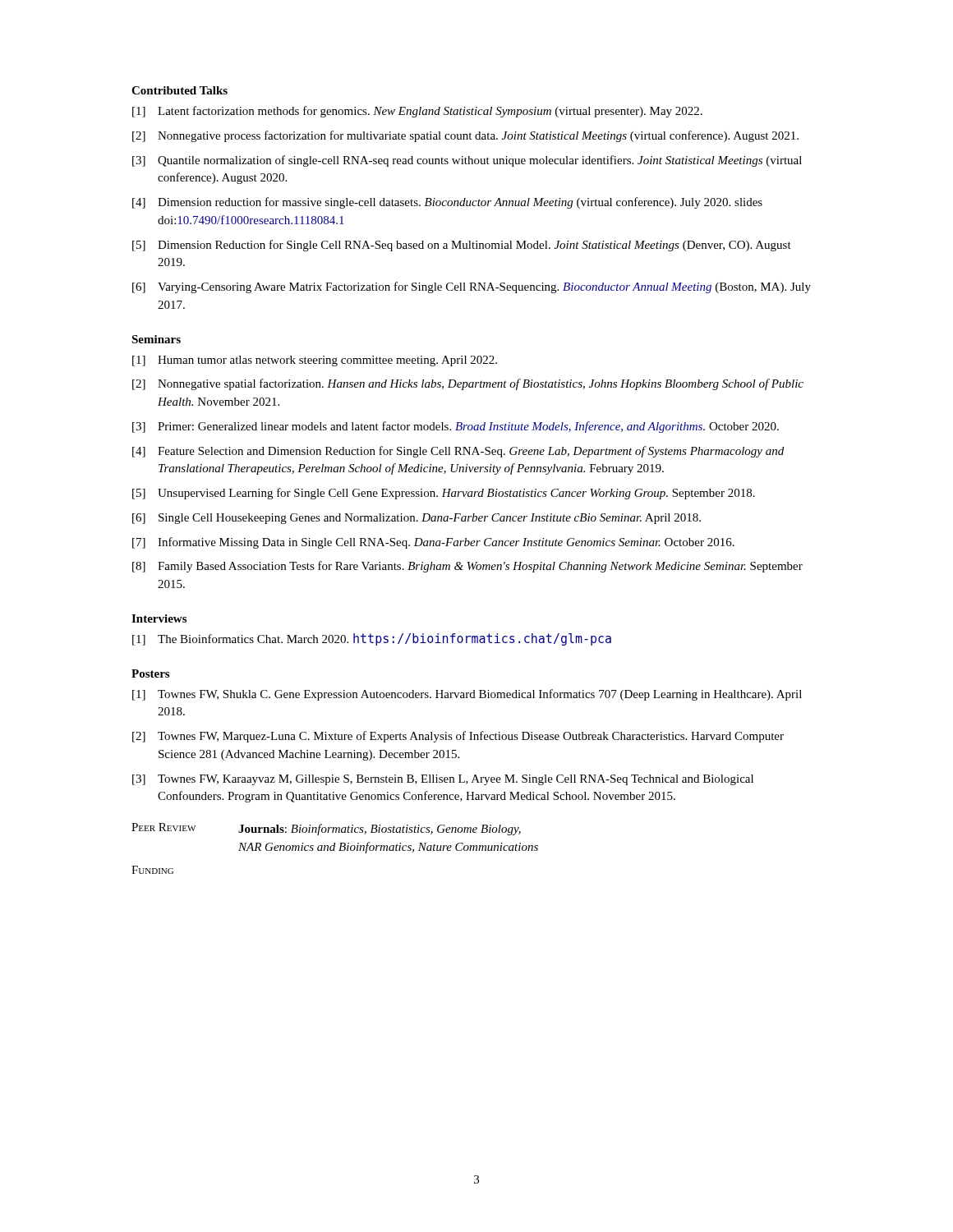Viewport: 953px width, 1232px height.
Task: Click on the block starting "[3] Quantile normalization of single-cell"
Action: point(476,169)
